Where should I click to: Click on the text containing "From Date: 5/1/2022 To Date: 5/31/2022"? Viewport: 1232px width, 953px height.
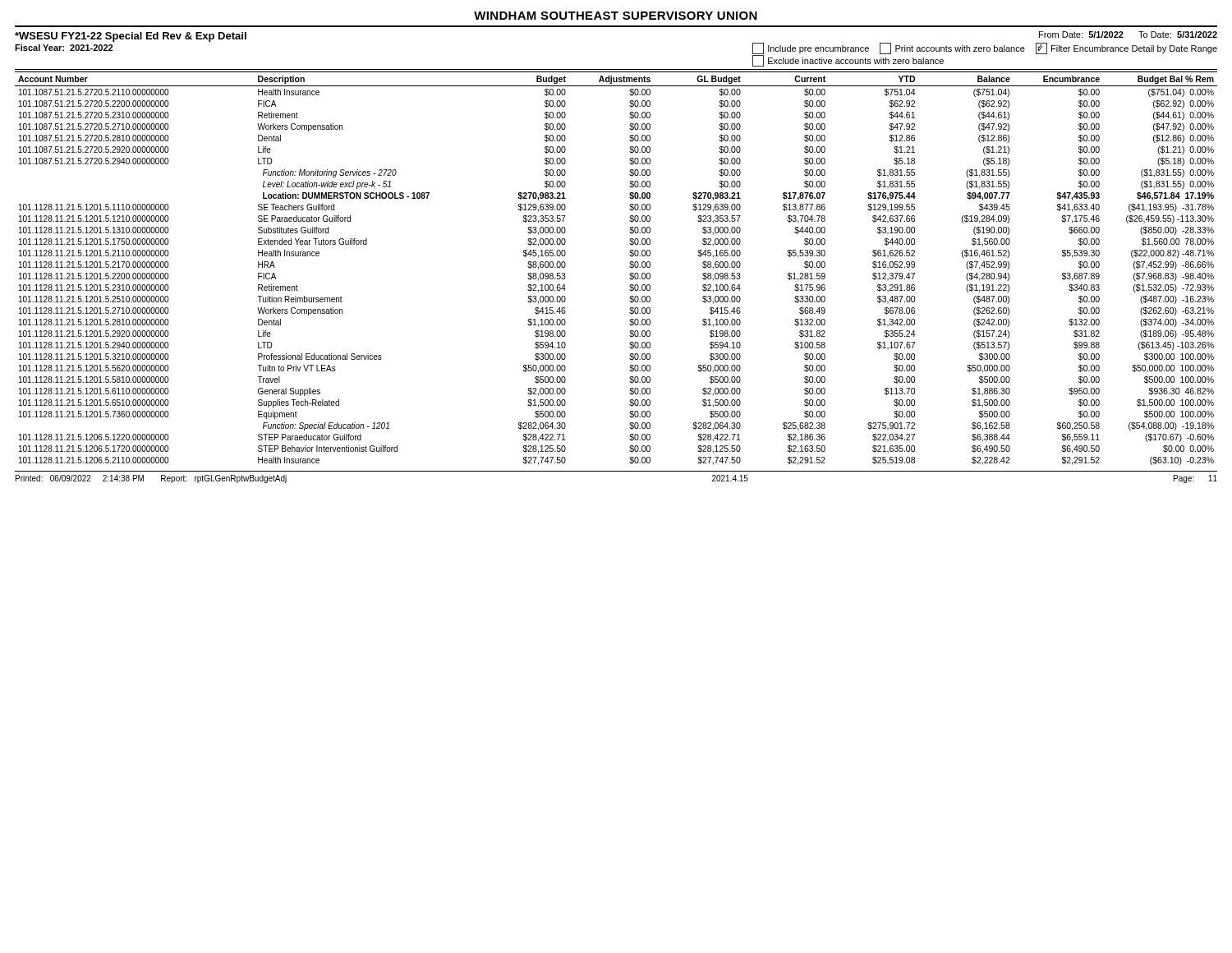(x=1128, y=34)
